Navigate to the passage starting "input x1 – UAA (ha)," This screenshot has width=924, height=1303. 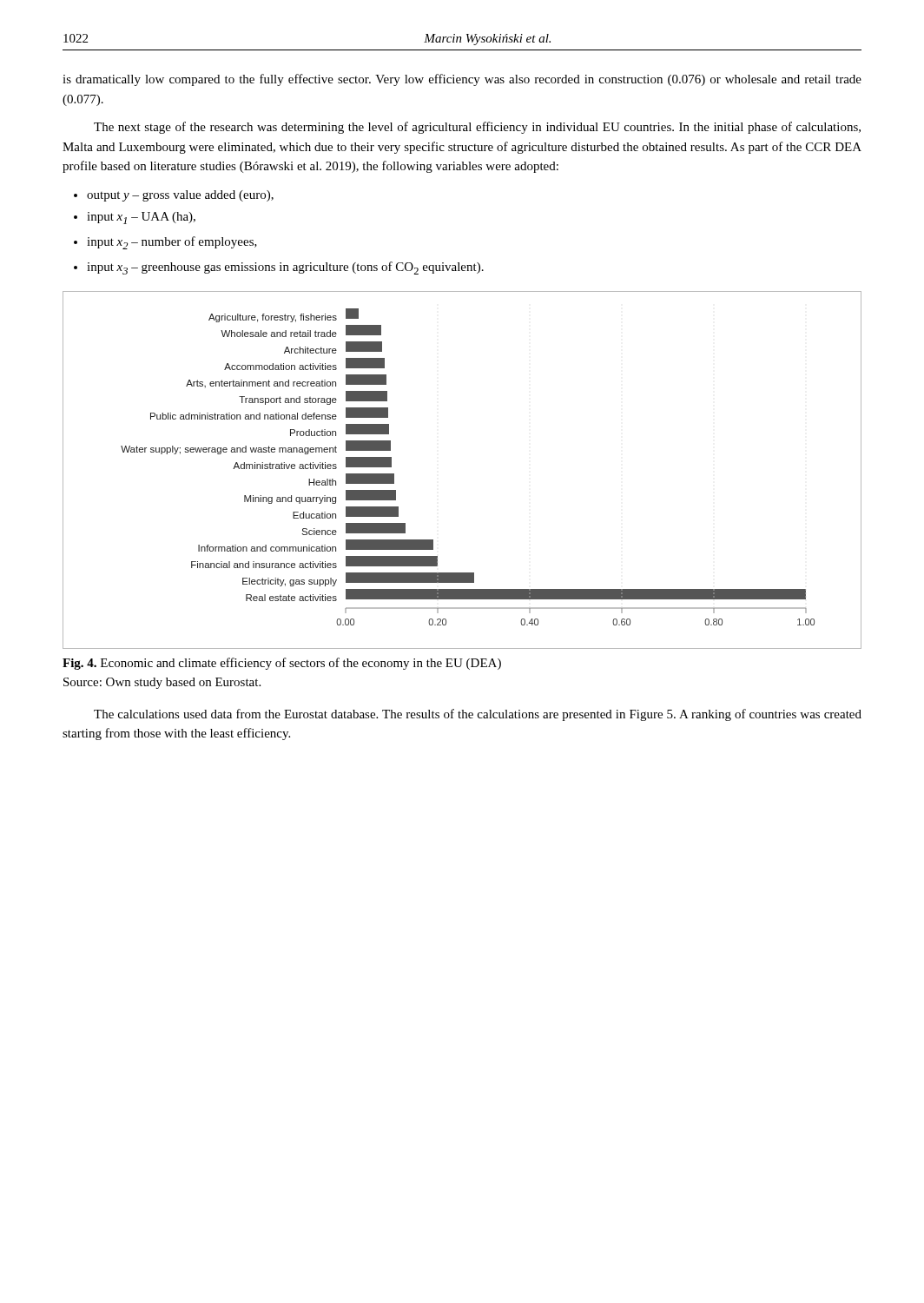click(142, 218)
